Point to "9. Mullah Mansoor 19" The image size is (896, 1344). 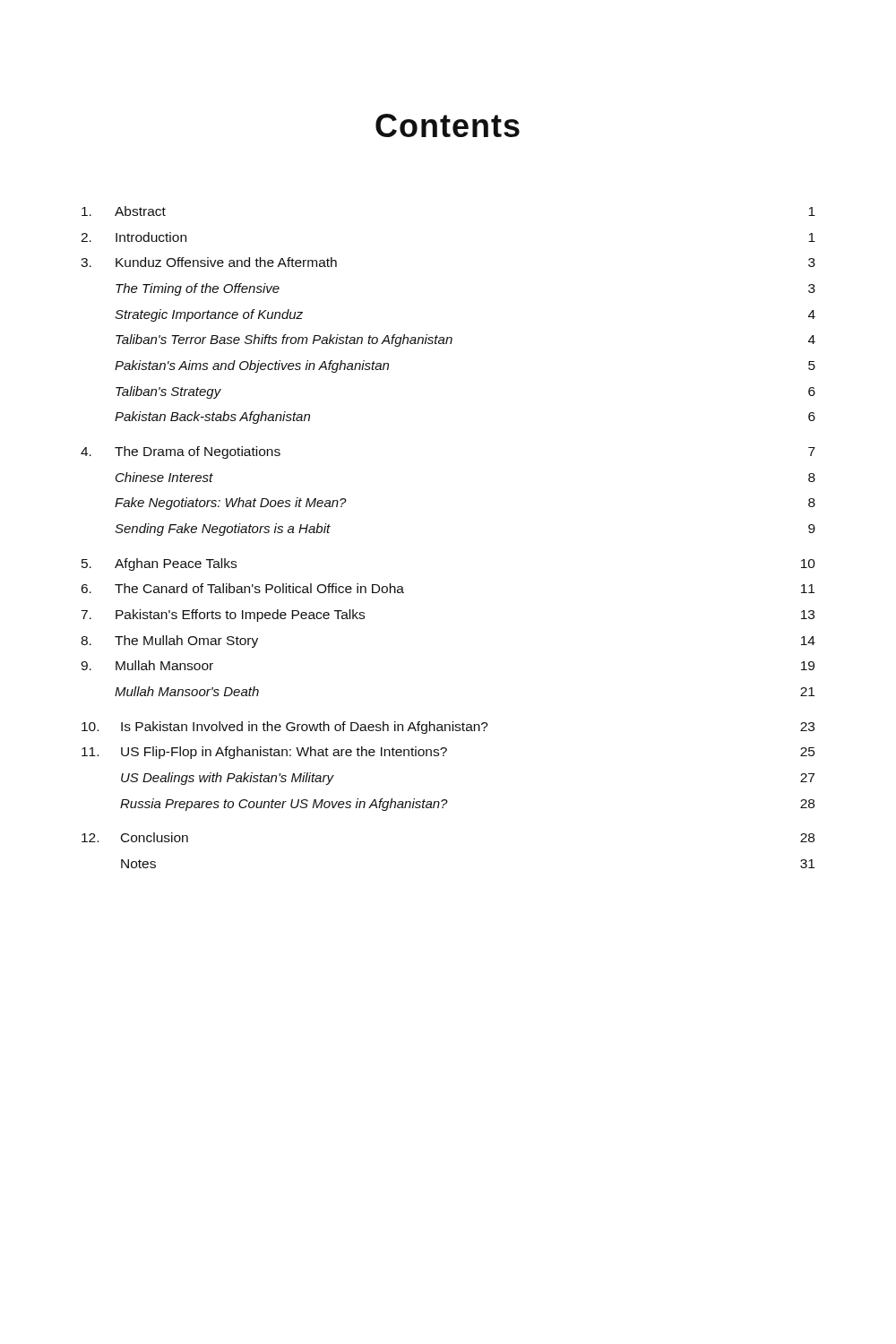tap(164, 666)
